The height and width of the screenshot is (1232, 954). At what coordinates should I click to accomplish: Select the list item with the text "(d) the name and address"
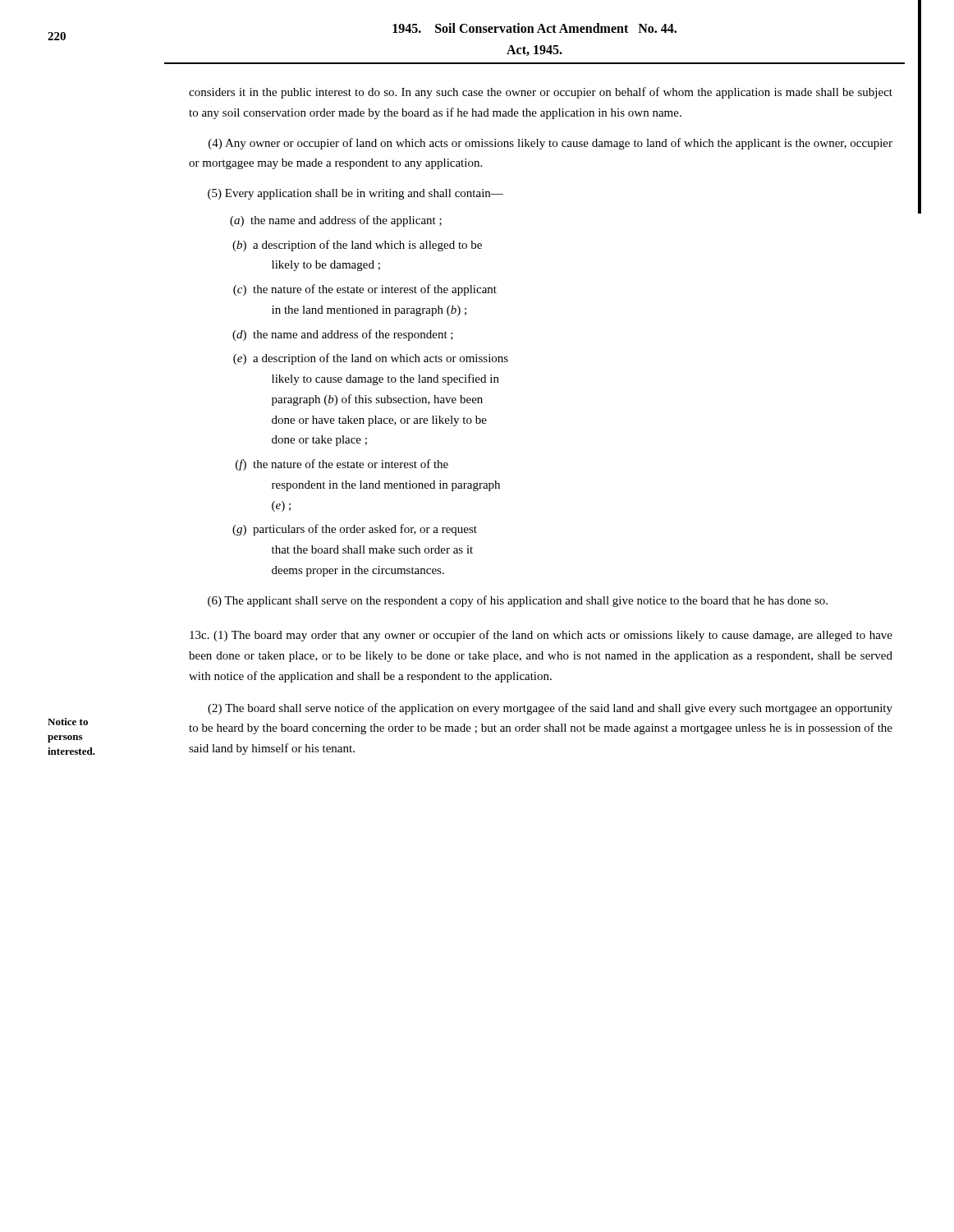[x=343, y=335]
